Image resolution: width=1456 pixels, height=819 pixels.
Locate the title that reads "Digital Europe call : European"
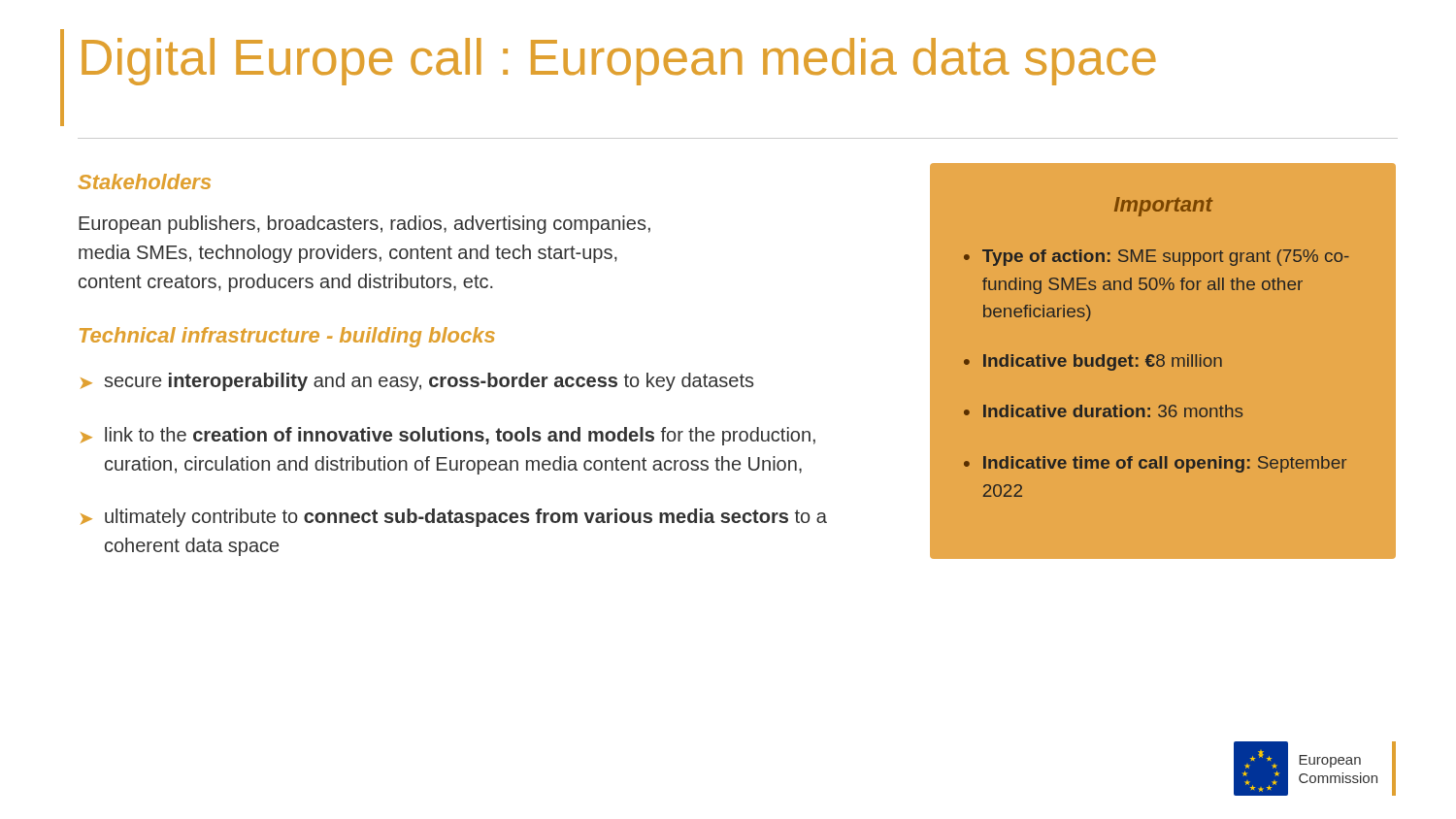pyautogui.click(x=747, y=57)
